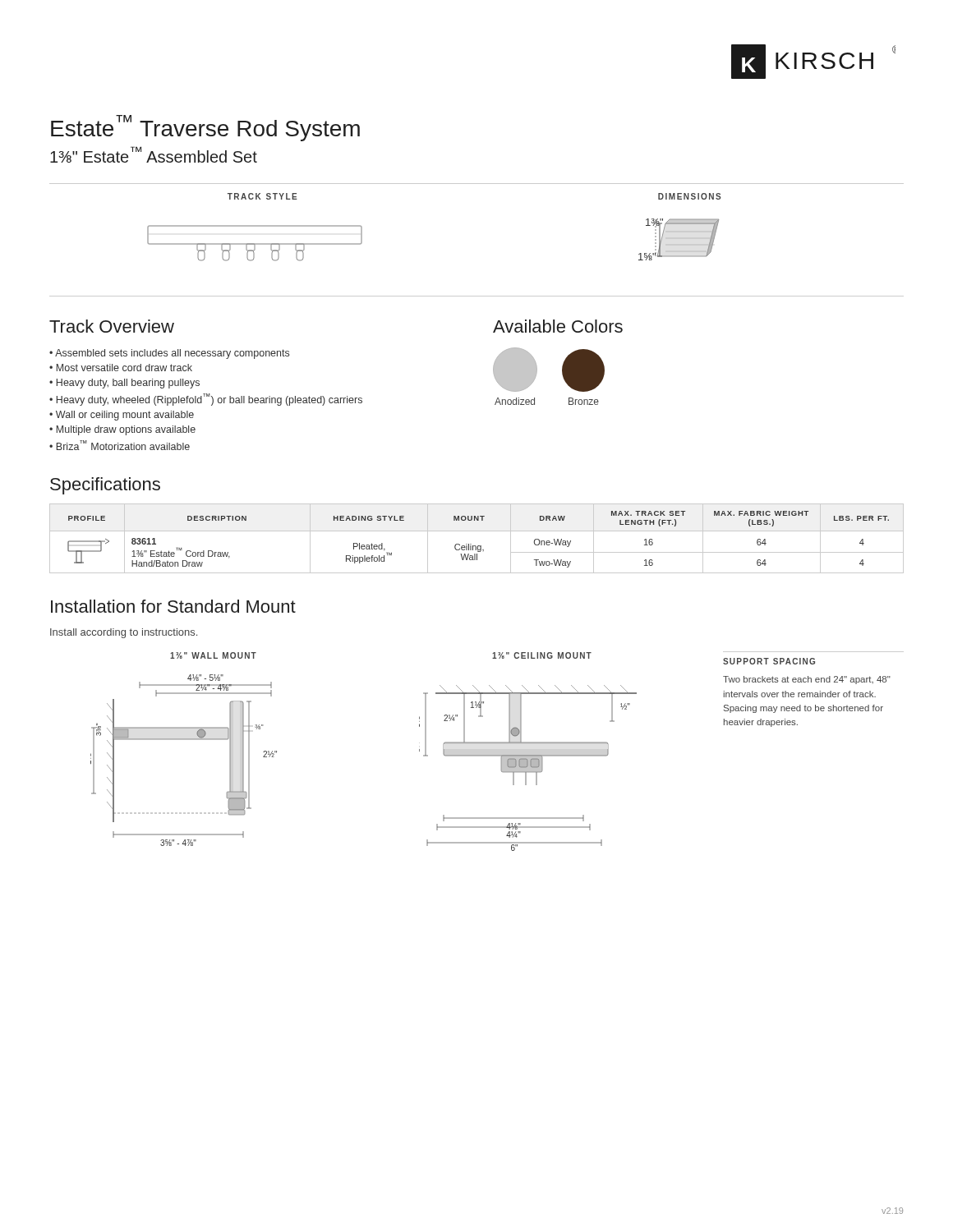Point to "Installation for Standard Mount"
Viewport: 953px width, 1232px height.
pos(172,607)
